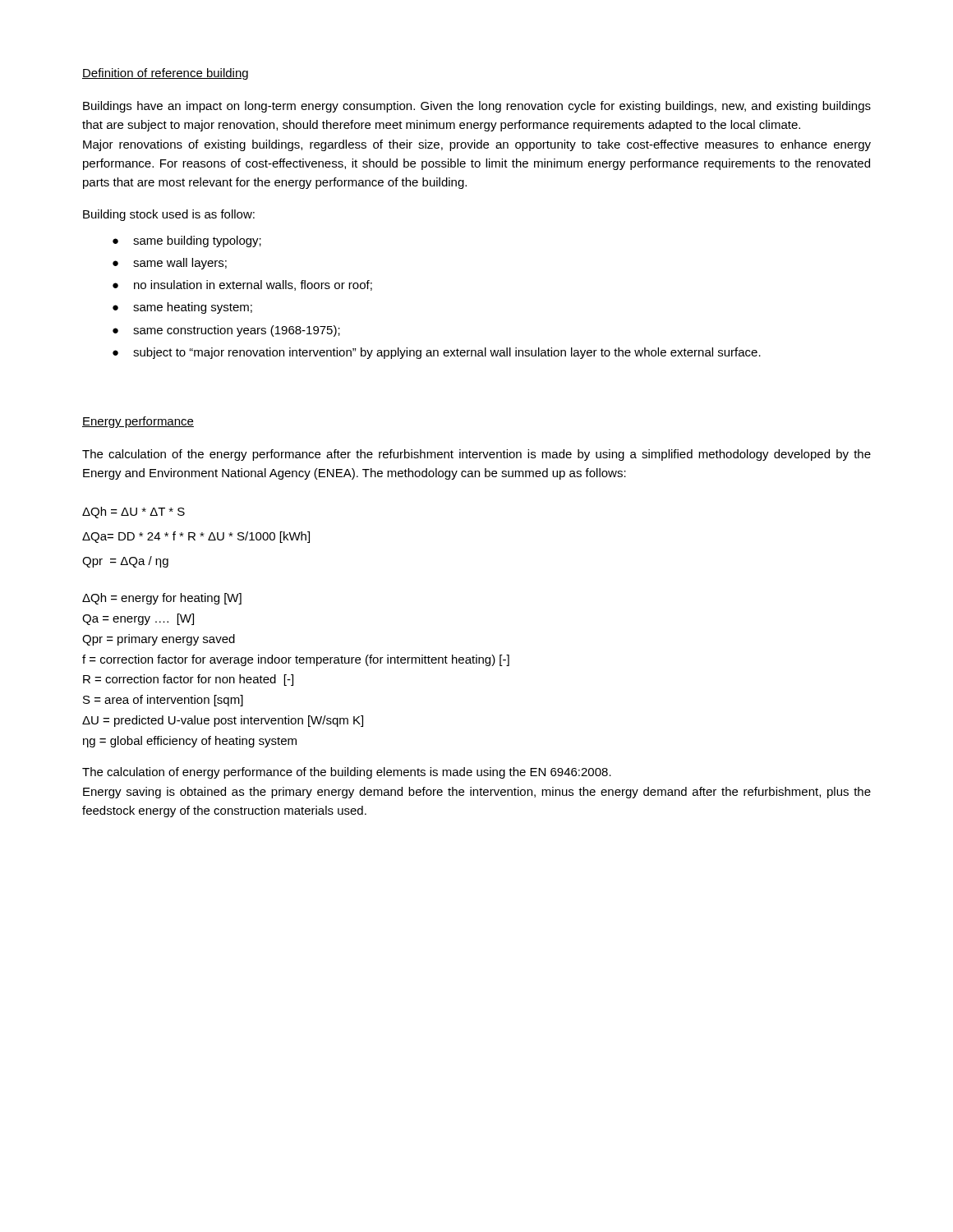
Task: Find "●same building typology;" on this page
Action: point(187,240)
